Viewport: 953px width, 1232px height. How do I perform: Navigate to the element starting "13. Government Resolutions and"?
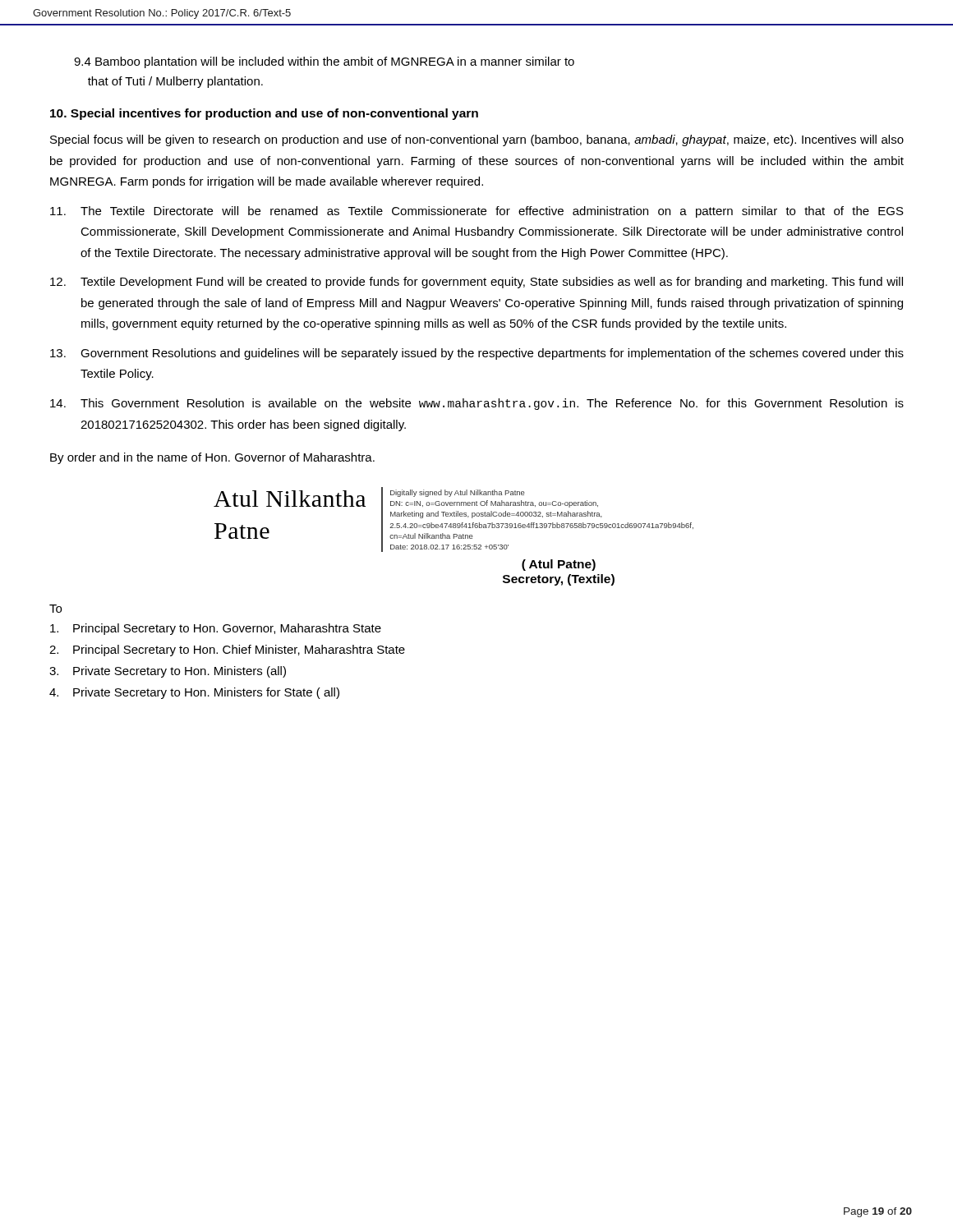pyautogui.click(x=476, y=363)
